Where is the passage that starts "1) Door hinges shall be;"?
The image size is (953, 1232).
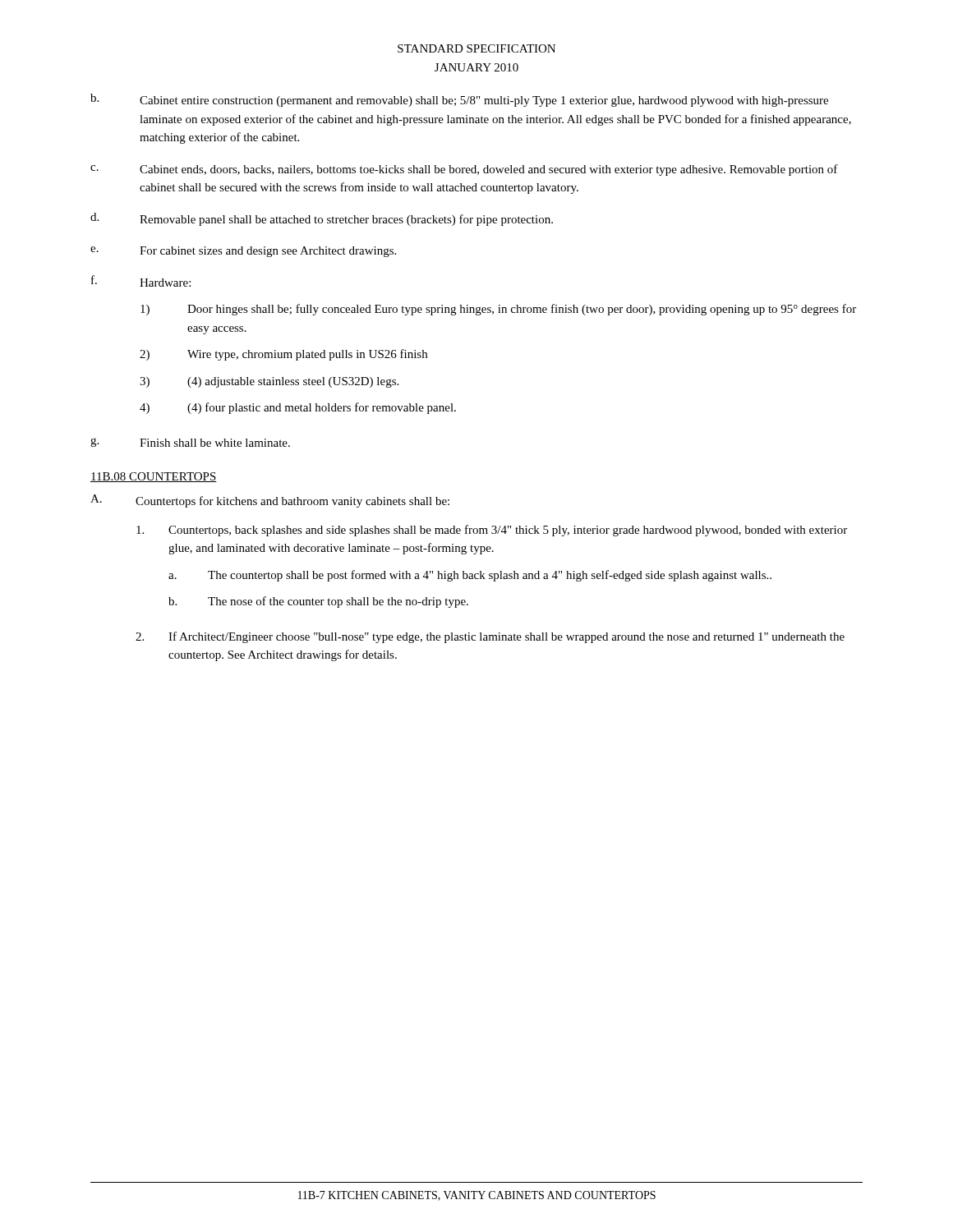[501, 318]
